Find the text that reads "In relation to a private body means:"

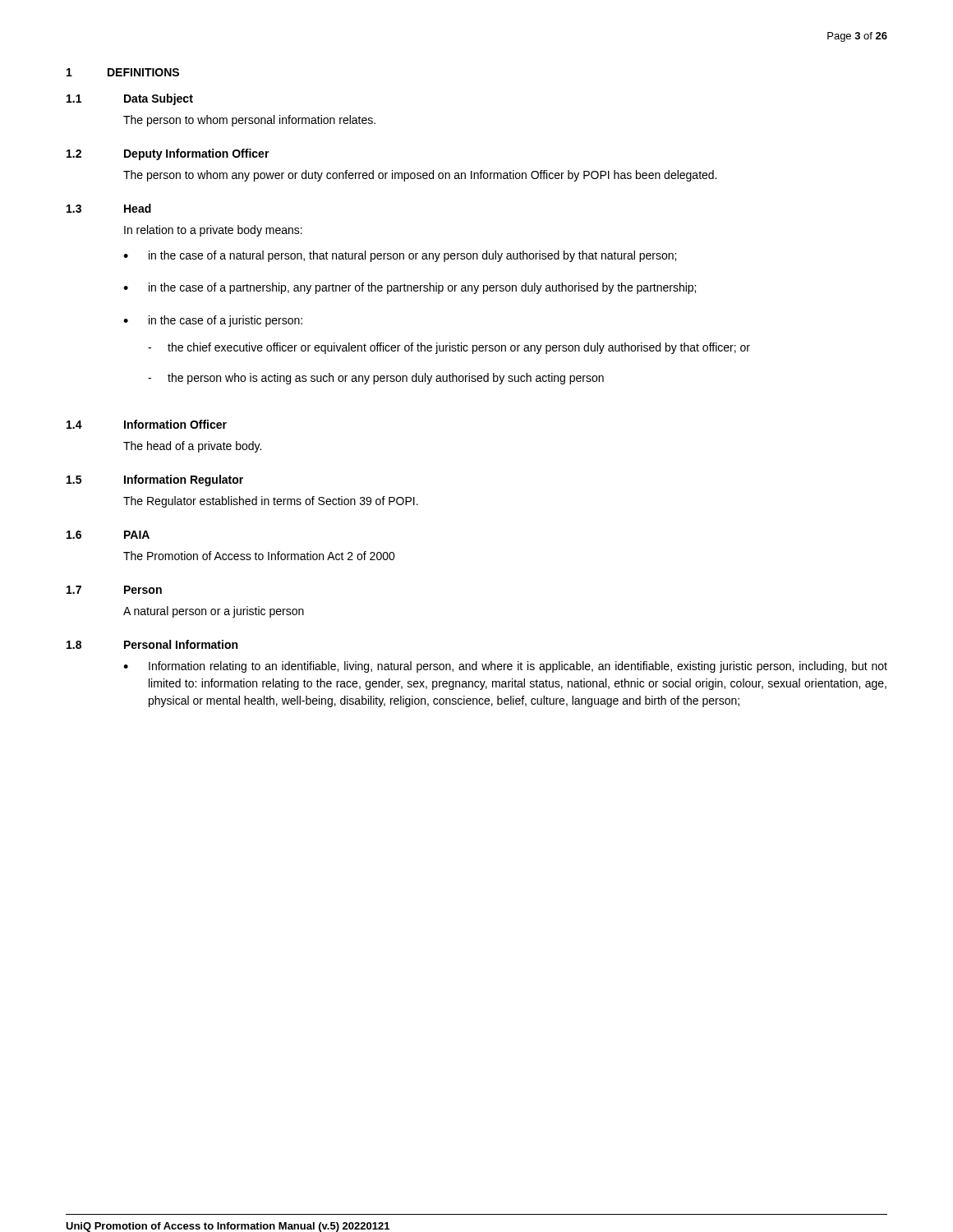(213, 230)
